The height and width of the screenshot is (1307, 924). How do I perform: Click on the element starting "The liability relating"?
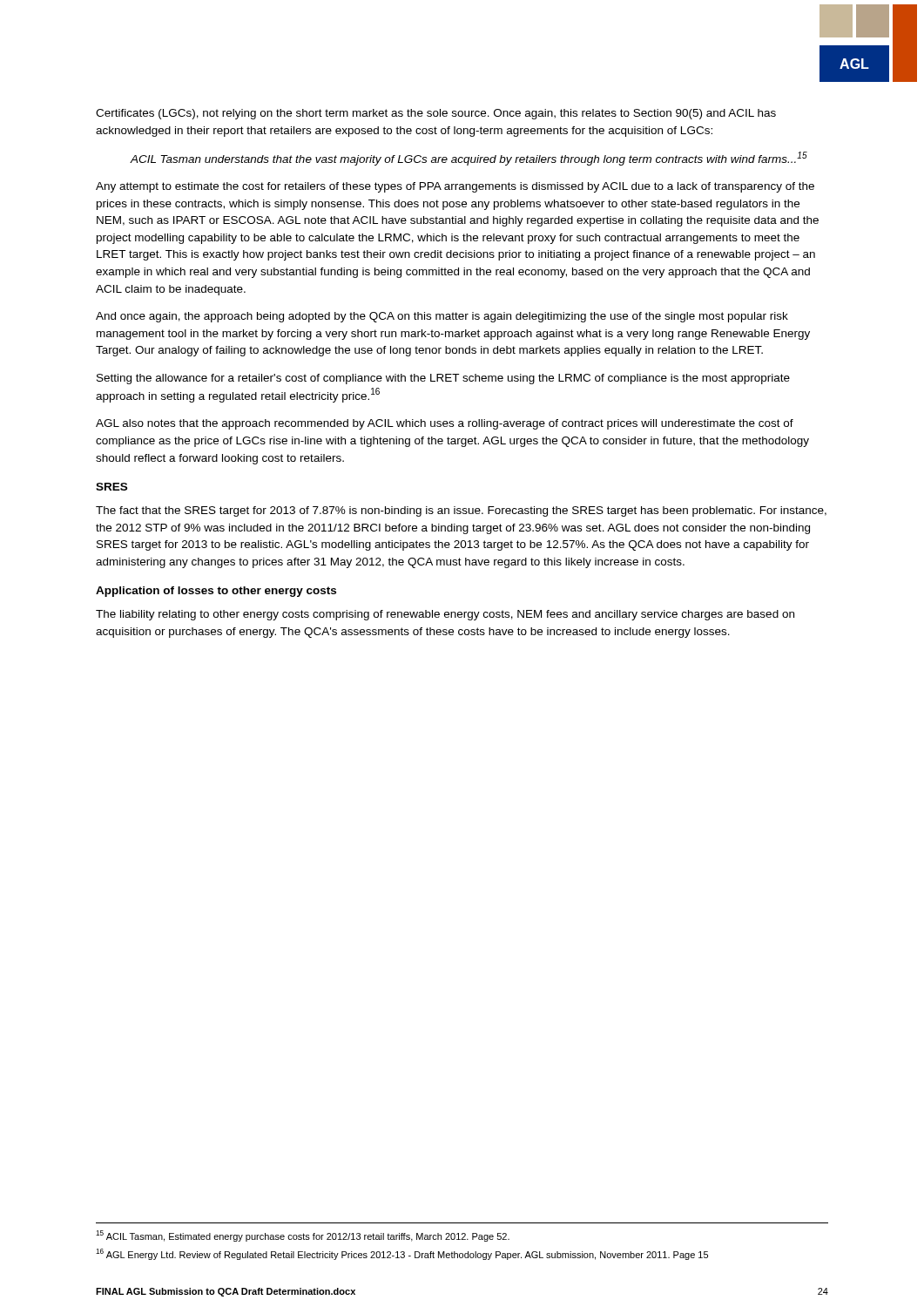tap(462, 623)
